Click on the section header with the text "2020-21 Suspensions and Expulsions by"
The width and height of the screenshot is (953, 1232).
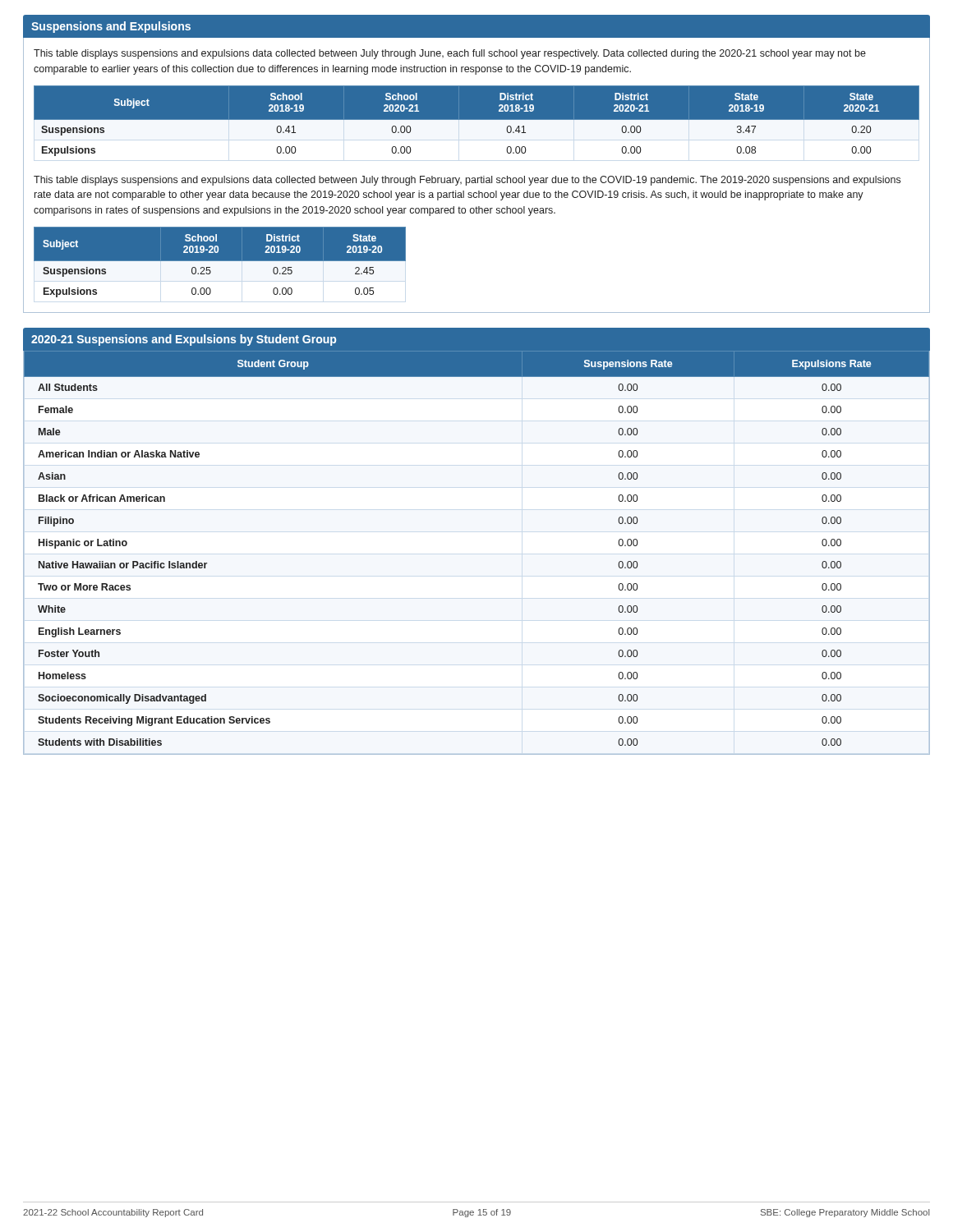(x=184, y=339)
